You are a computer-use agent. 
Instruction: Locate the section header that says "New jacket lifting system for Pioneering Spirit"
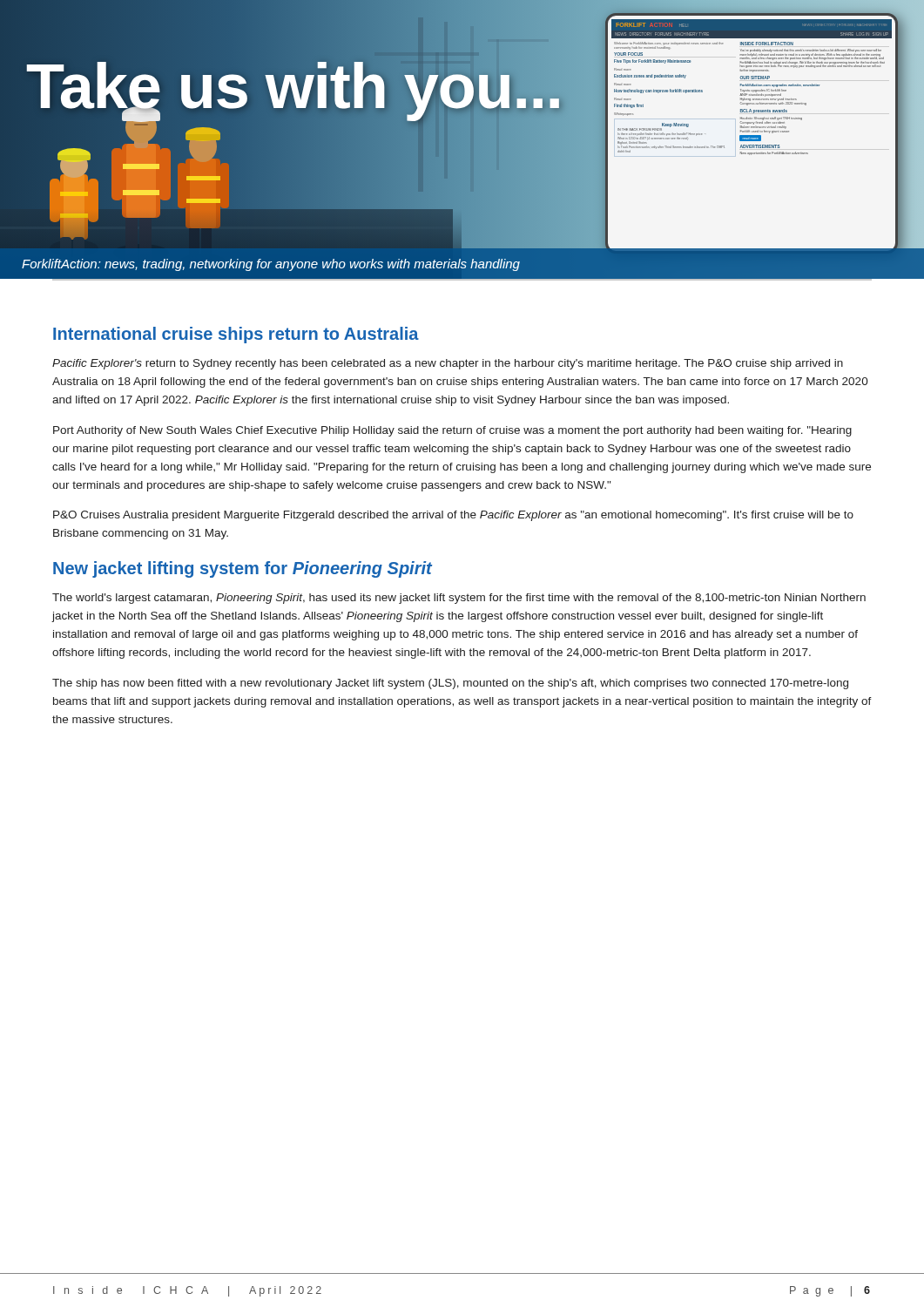[x=242, y=568]
